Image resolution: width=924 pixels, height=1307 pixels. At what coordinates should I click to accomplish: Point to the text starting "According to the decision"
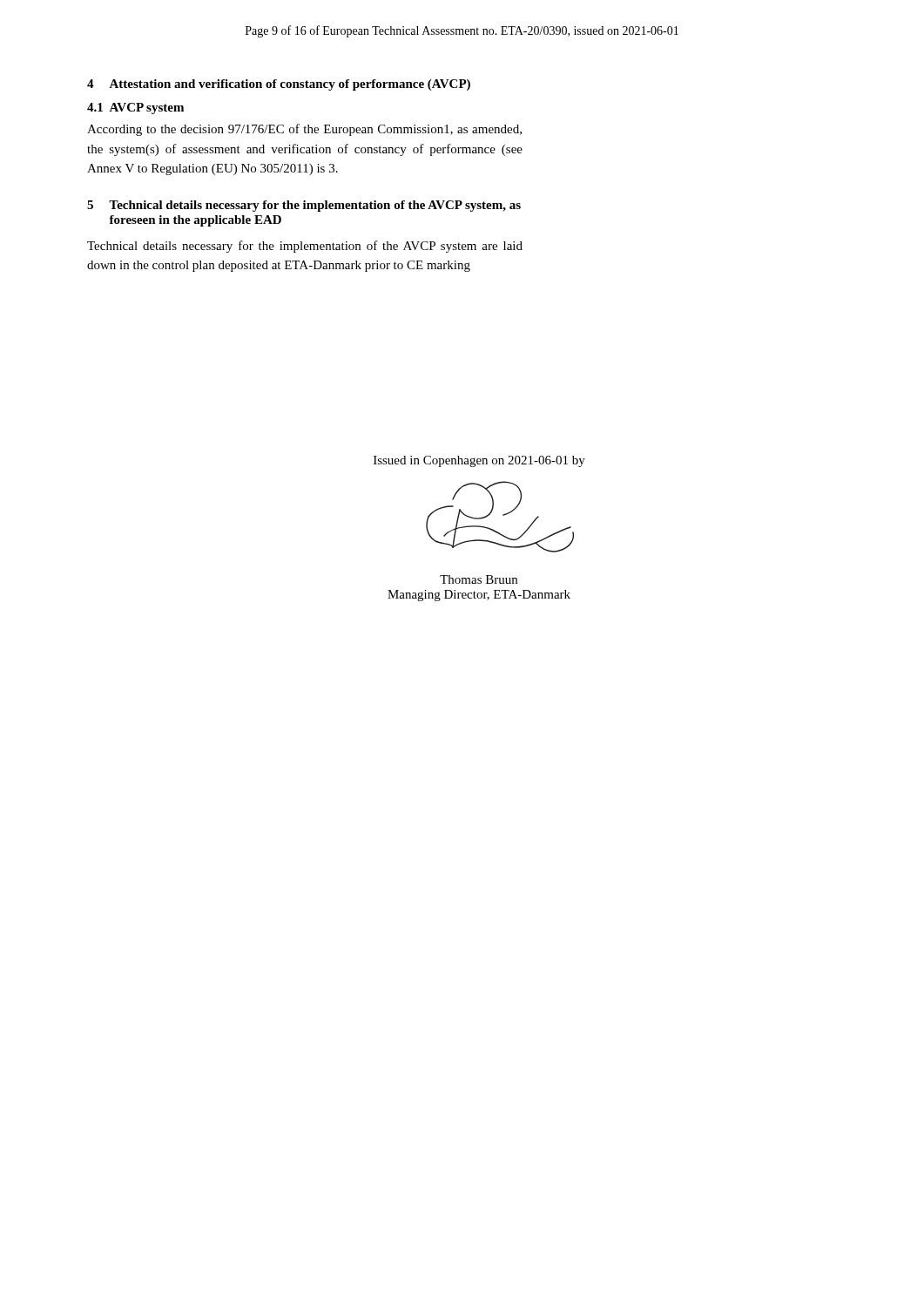tap(305, 149)
